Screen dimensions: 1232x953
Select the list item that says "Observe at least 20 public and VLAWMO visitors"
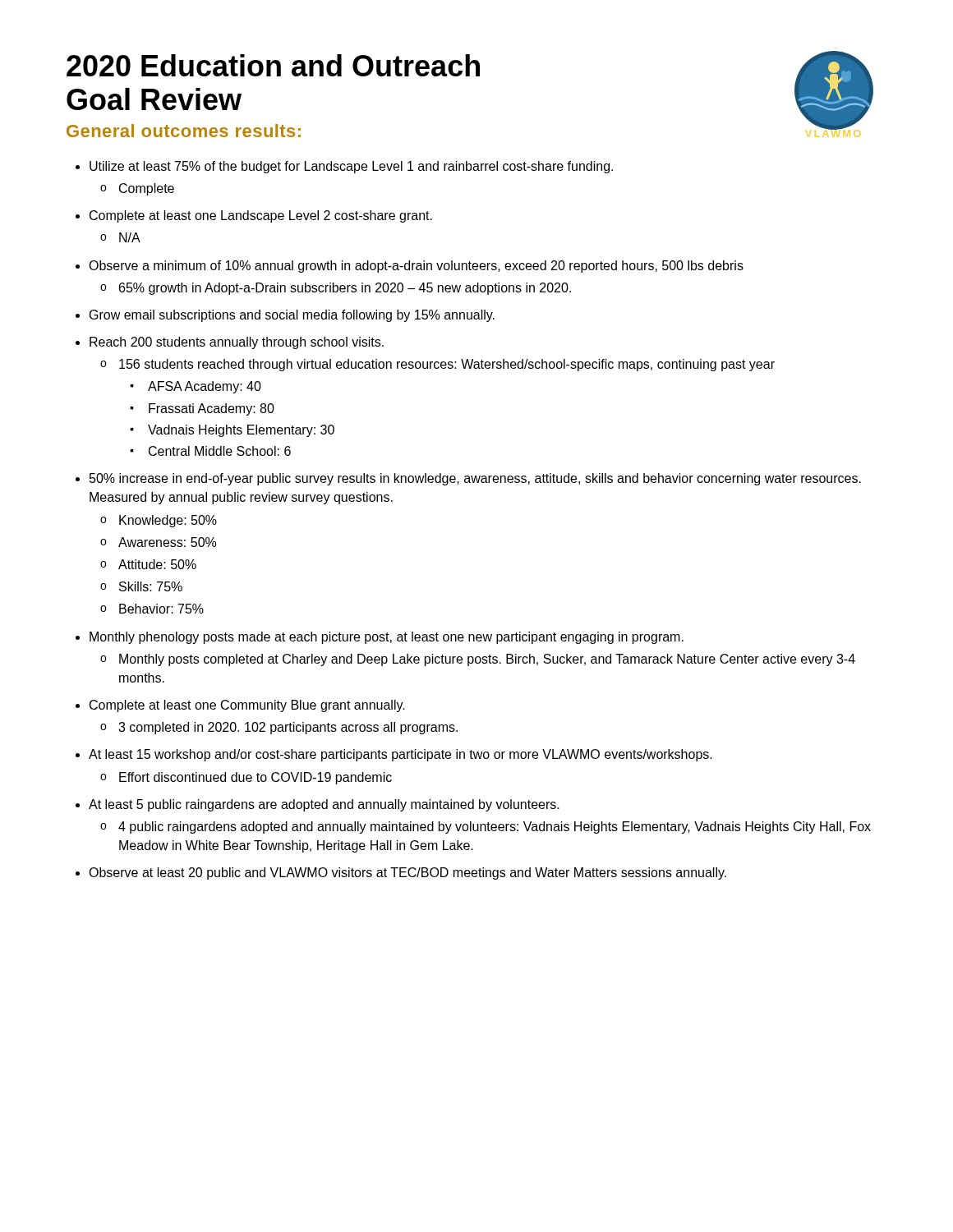[x=408, y=873]
